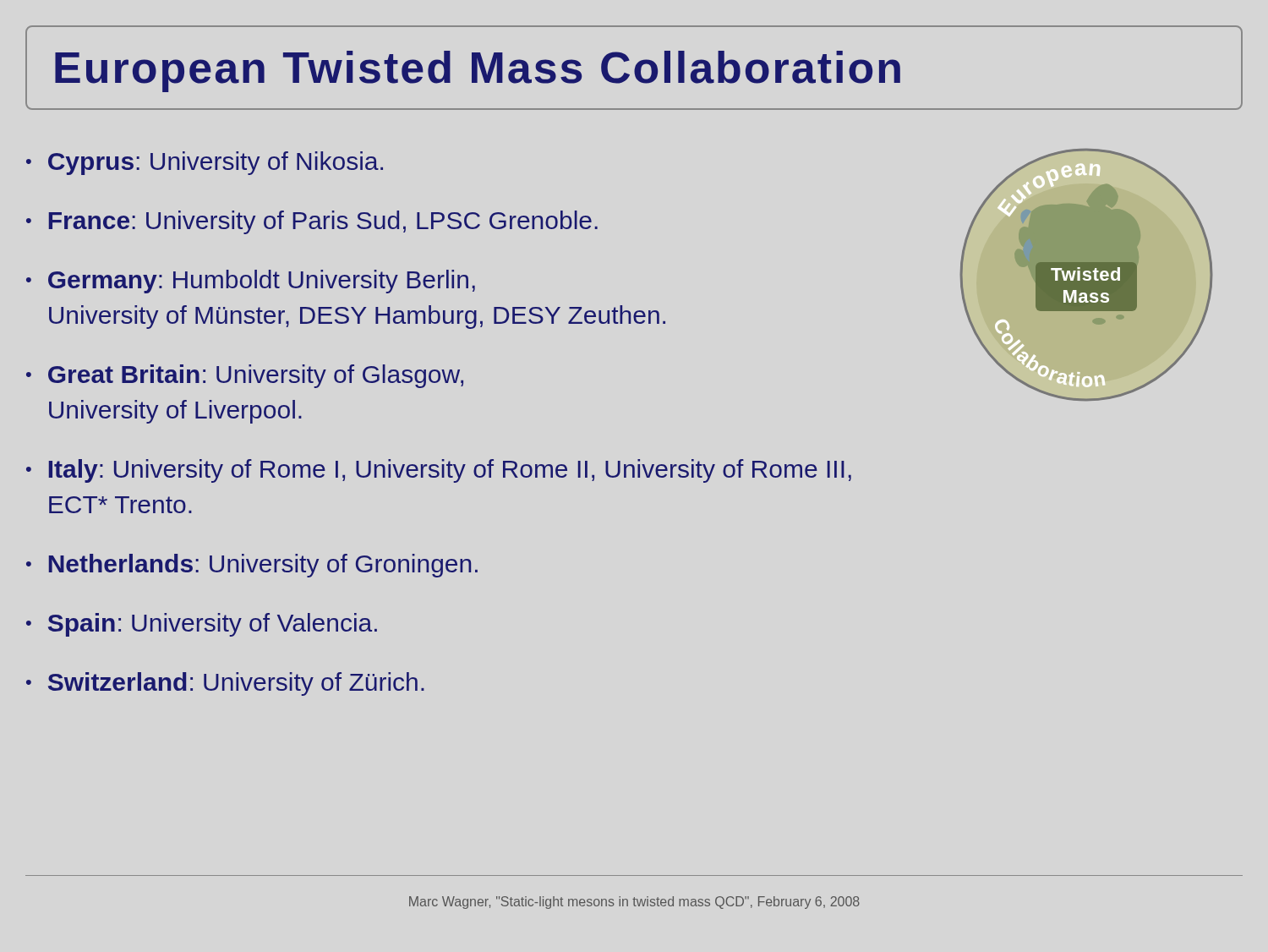This screenshot has width=1268, height=952.
Task: Find the title that says "European Twisted Mass Collaboration"
Action: click(x=478, y=68)
